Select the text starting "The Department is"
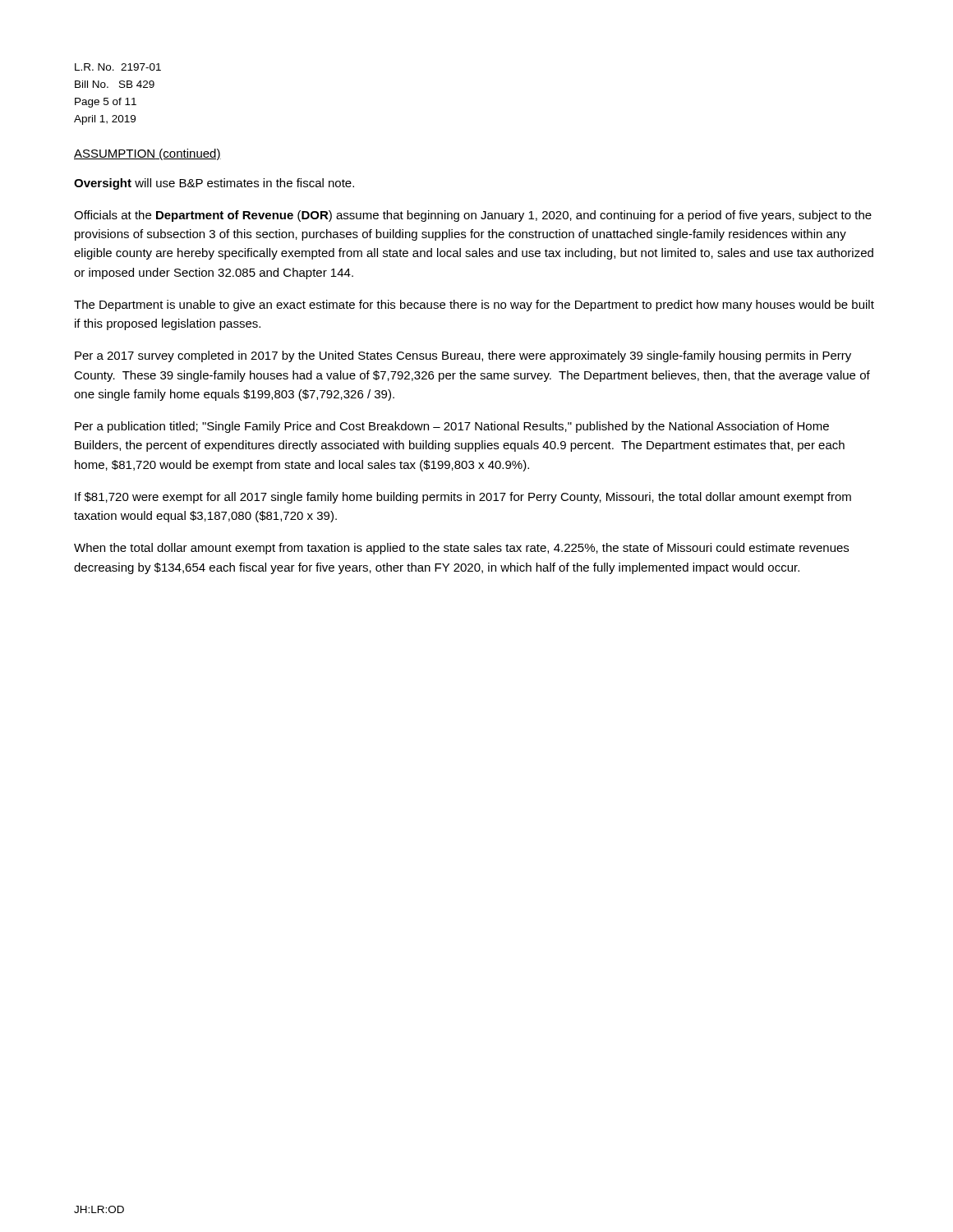Image resolution: width=953 pixels, height=1232 pixels. pyautogui.click(x=474, y=314)
